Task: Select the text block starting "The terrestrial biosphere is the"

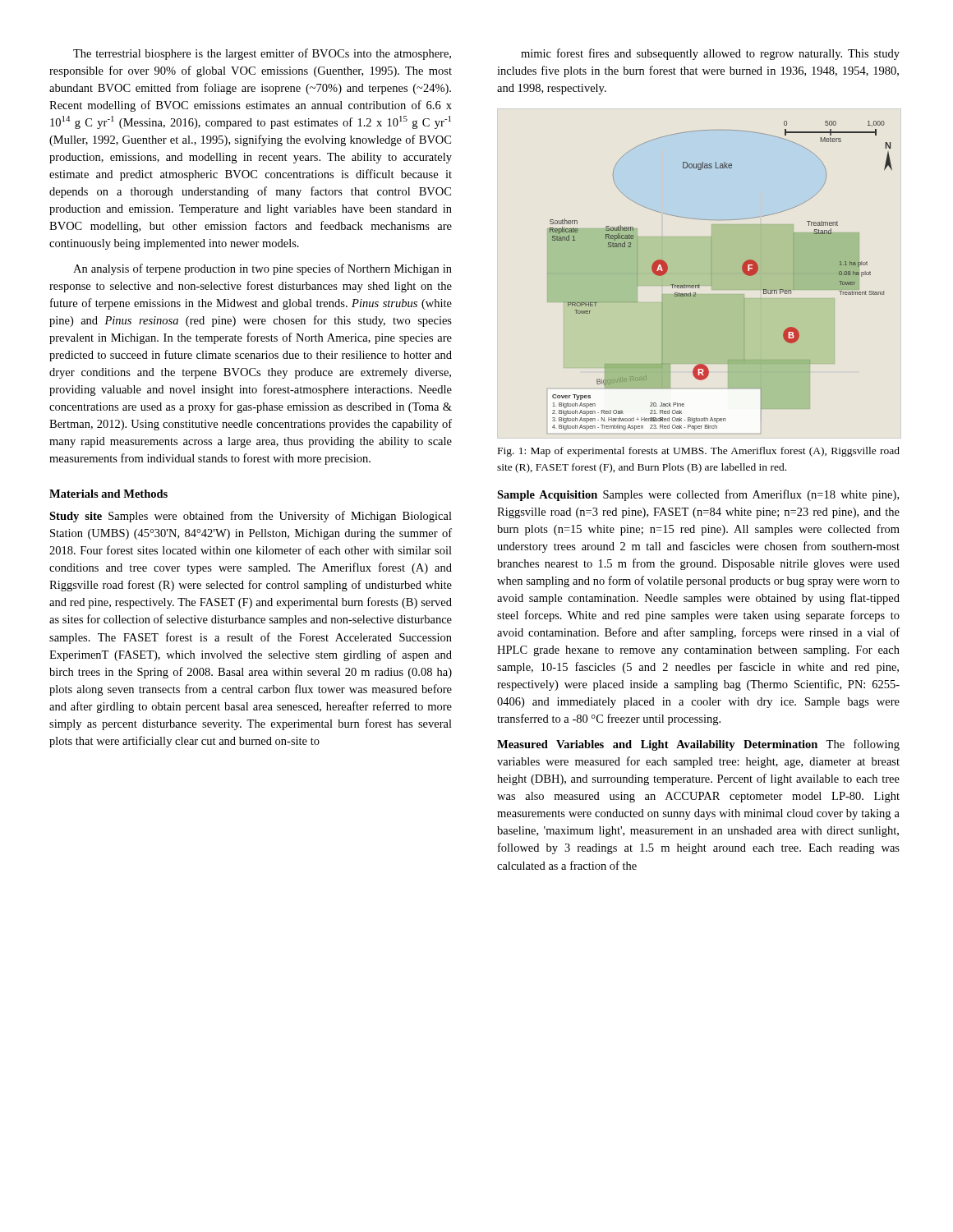Action: tap(251, 149)
